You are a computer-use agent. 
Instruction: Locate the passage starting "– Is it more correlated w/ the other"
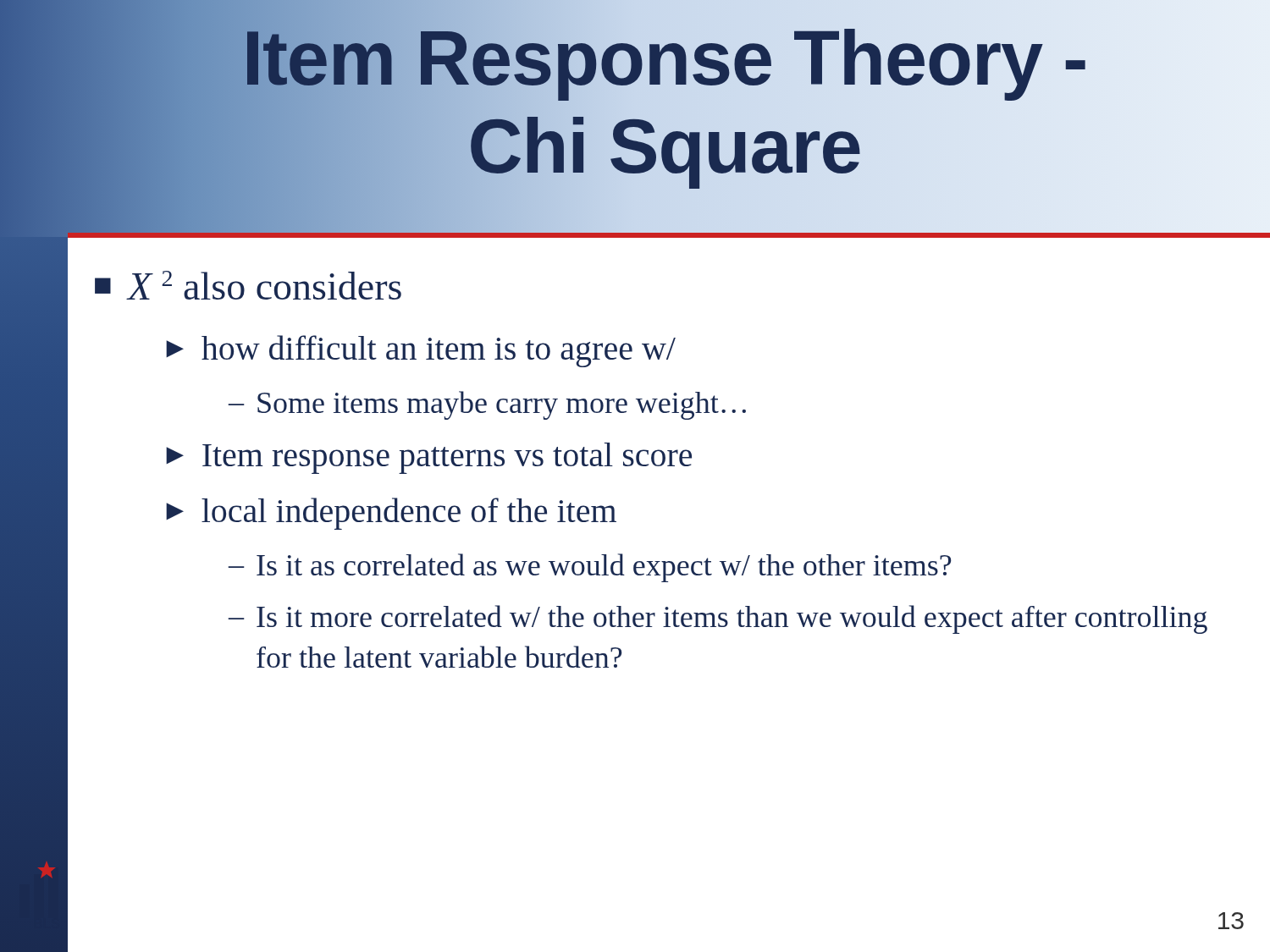coord(737,637)
